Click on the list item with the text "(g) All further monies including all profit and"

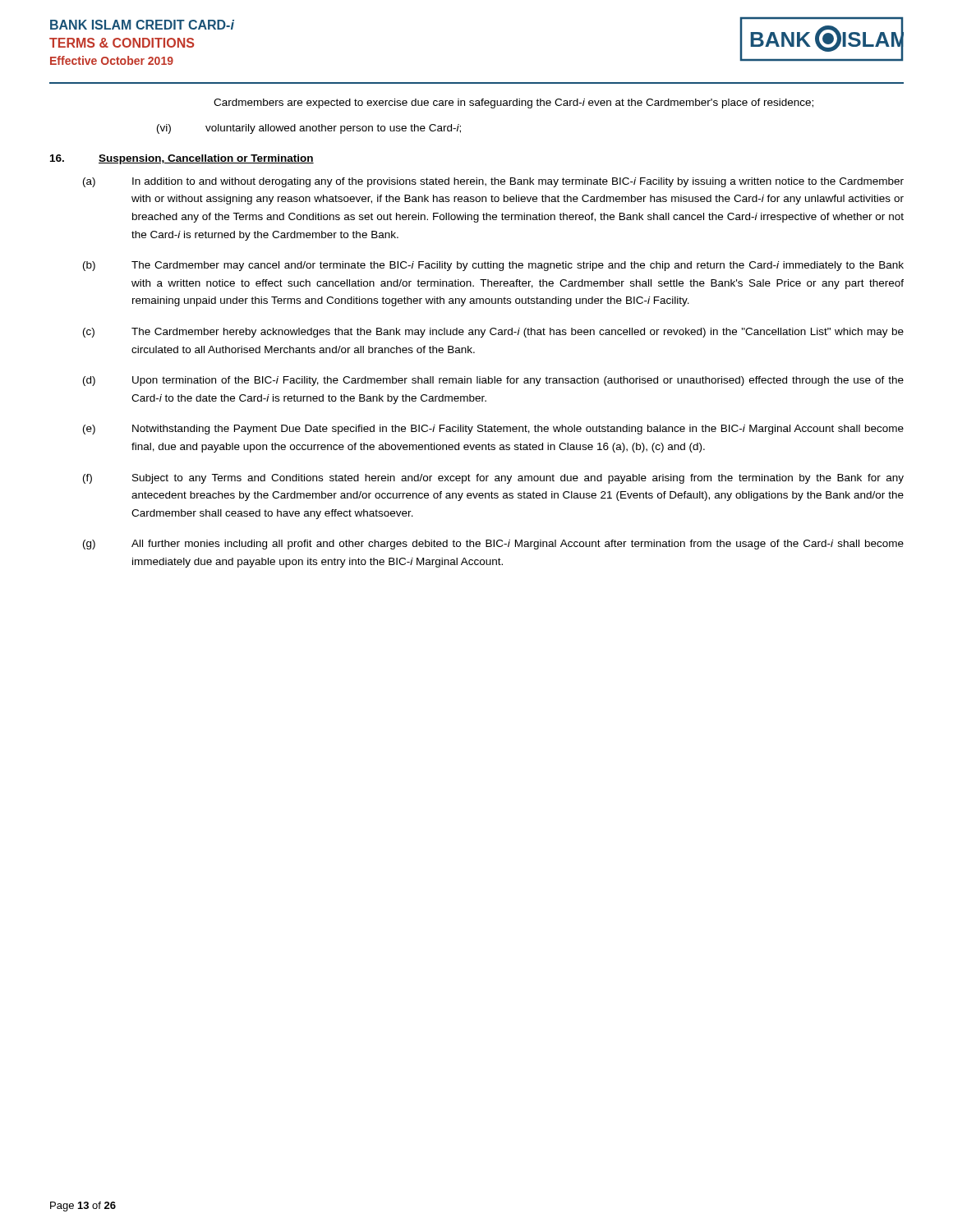coord(476,553)
